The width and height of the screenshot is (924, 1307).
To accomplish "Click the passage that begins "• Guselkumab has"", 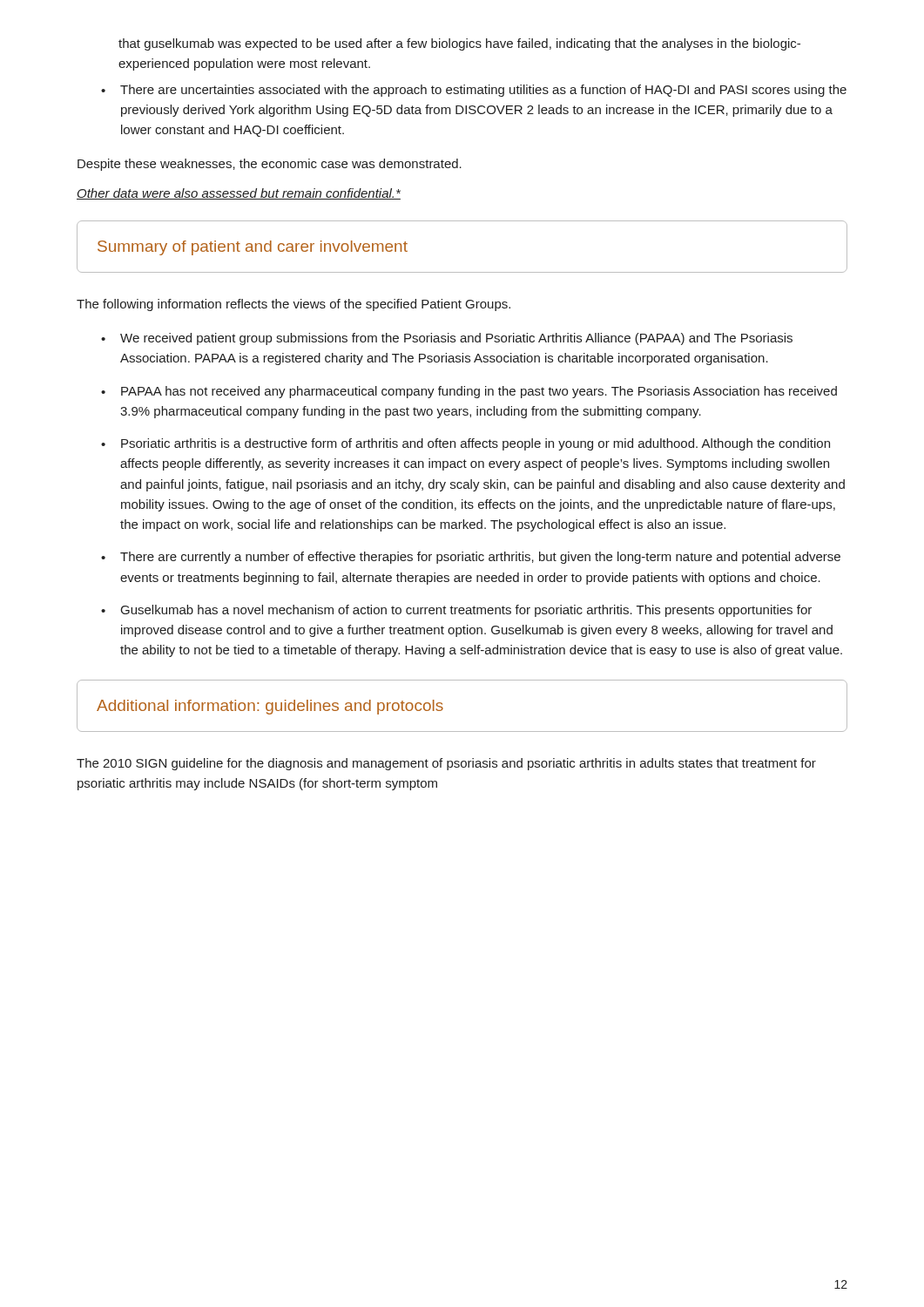I will [x=474, y=630].
